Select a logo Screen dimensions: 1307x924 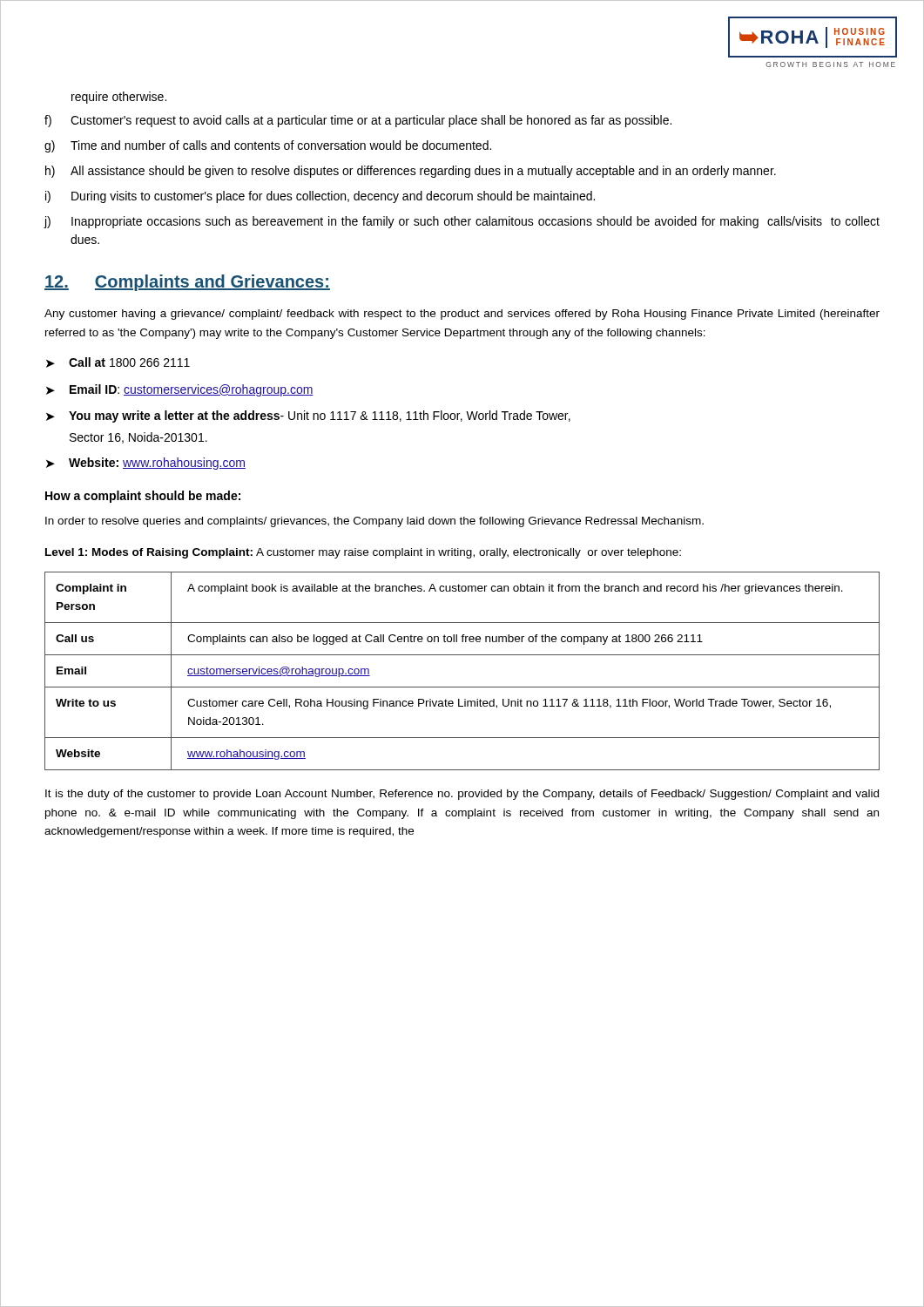[812, 43]
